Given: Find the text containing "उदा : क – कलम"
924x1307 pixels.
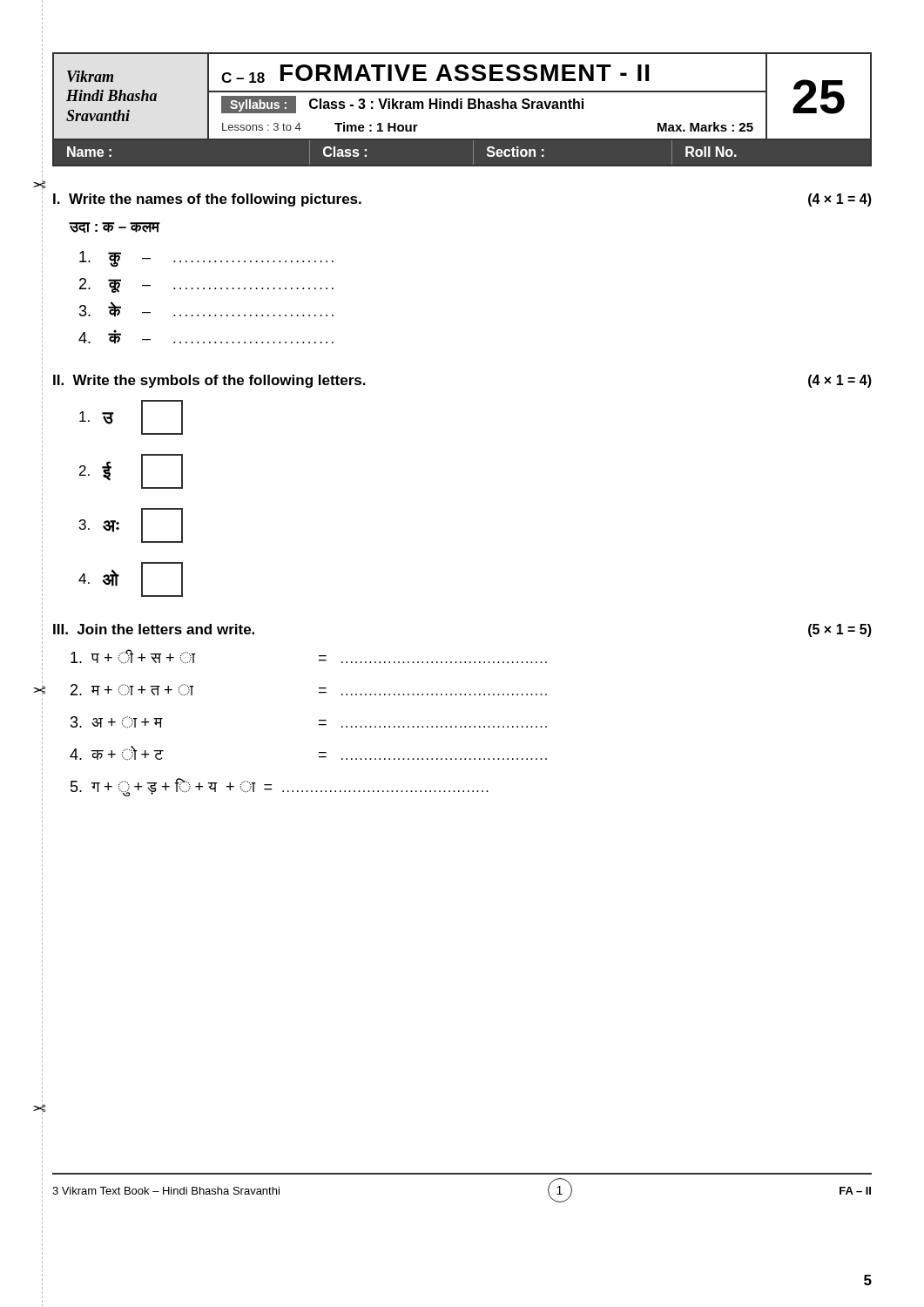Looking at the screenshot, I should [x=115, y=227].
